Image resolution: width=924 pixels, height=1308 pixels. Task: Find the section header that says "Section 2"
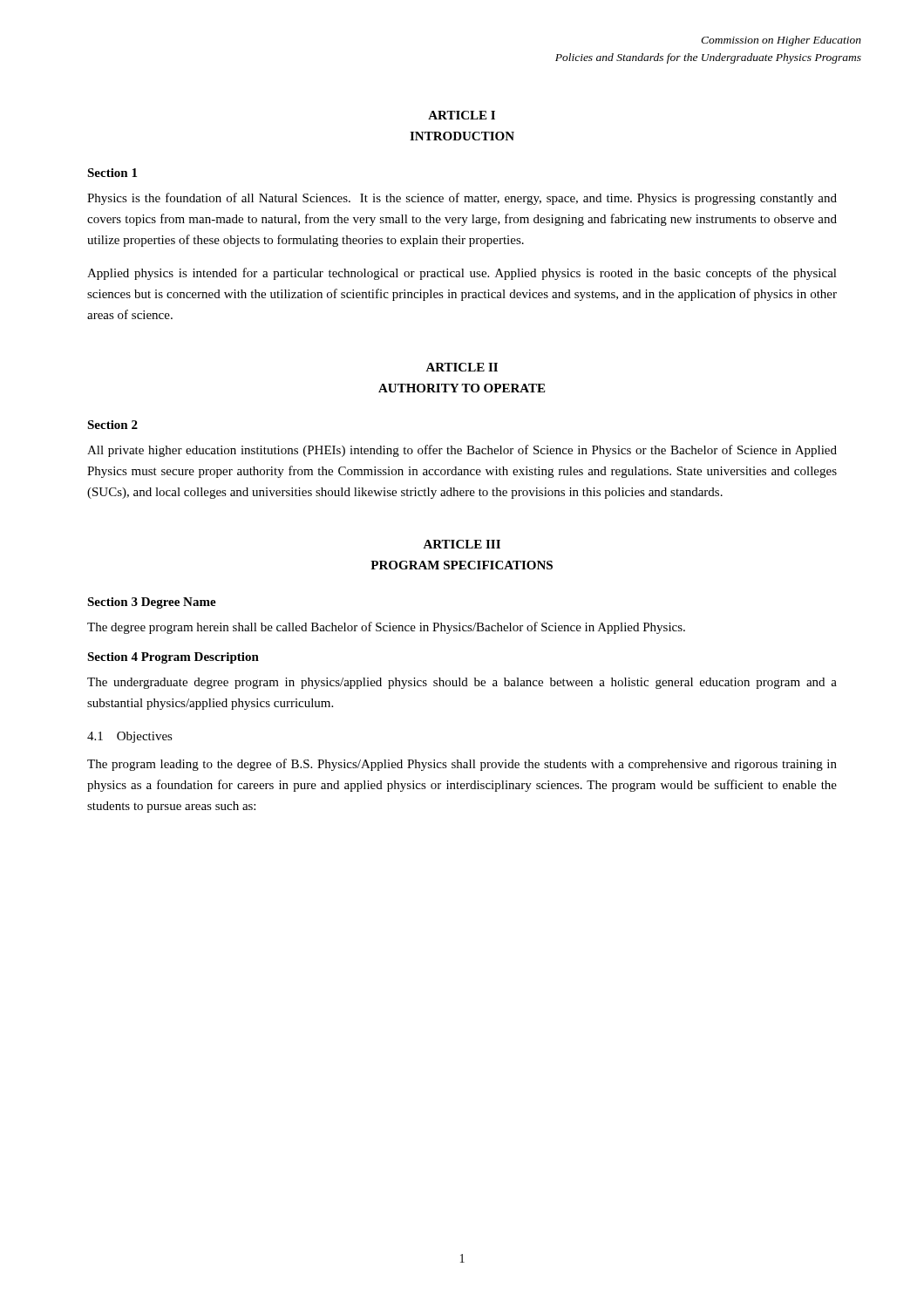pos(112,425)
